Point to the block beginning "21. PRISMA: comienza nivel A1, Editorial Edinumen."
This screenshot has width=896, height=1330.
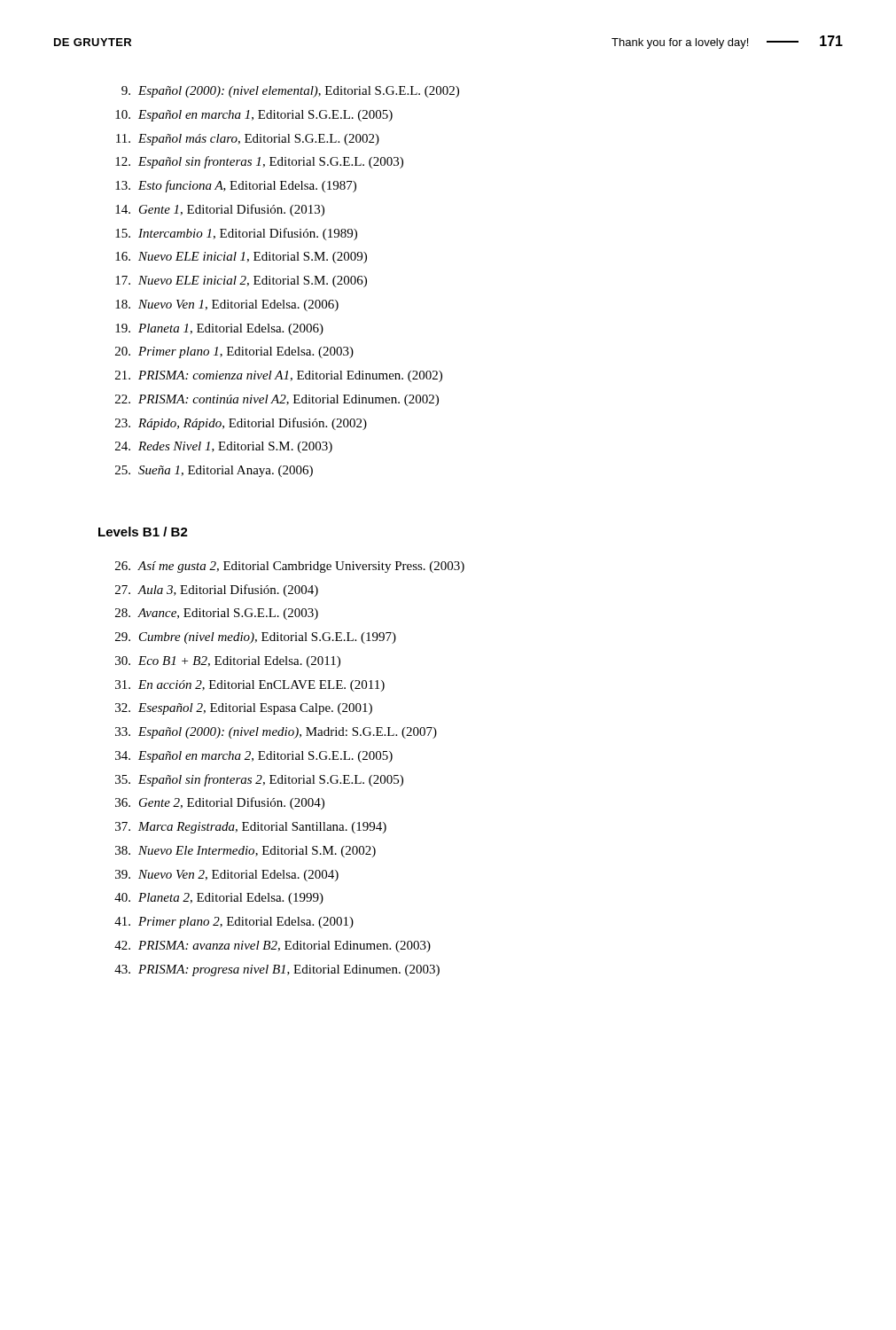click(270, 375)
